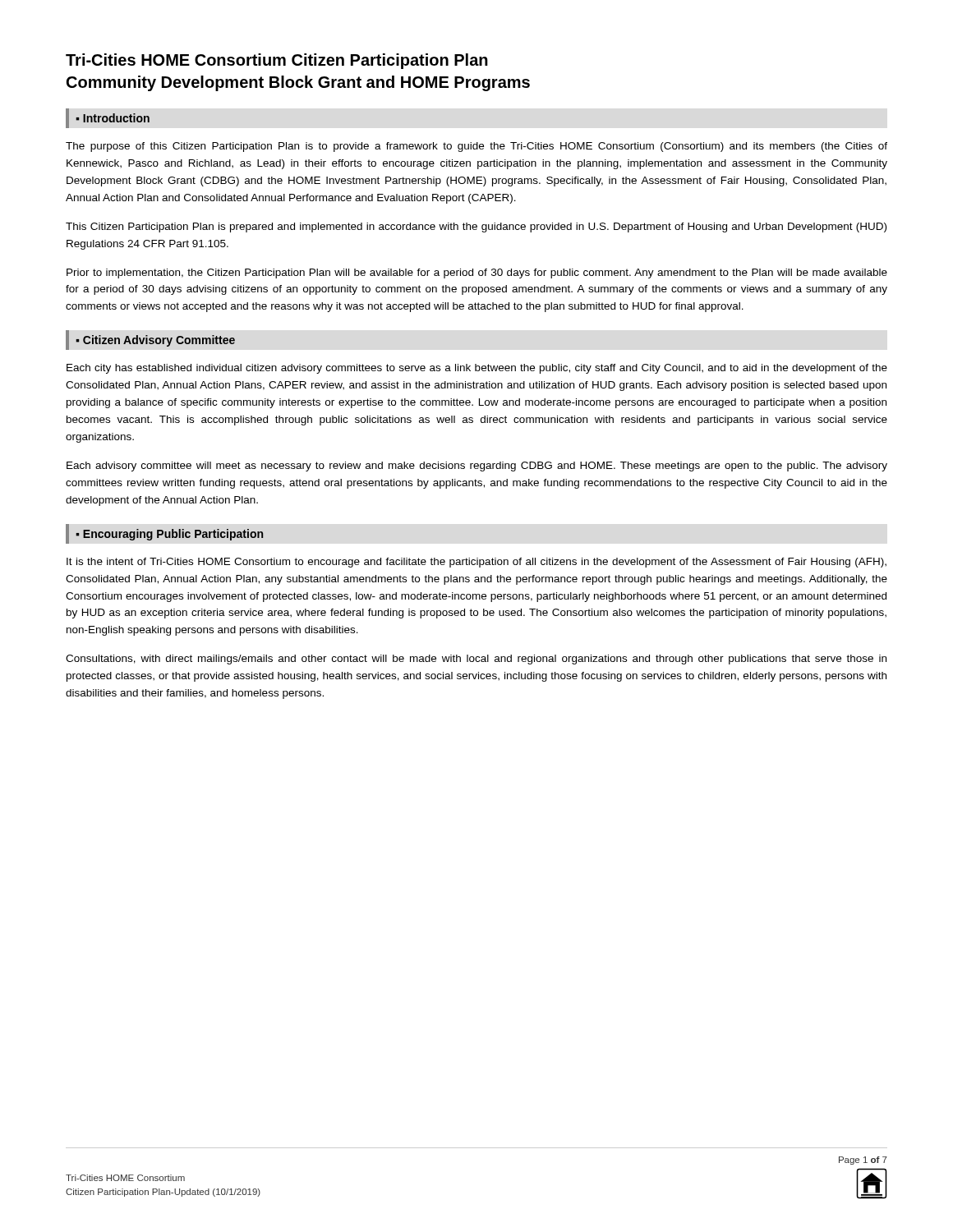Viewport: 953px width, 1232px height.
Task: Find "▪ Introduction" on this page
Action: pos(108,118)
